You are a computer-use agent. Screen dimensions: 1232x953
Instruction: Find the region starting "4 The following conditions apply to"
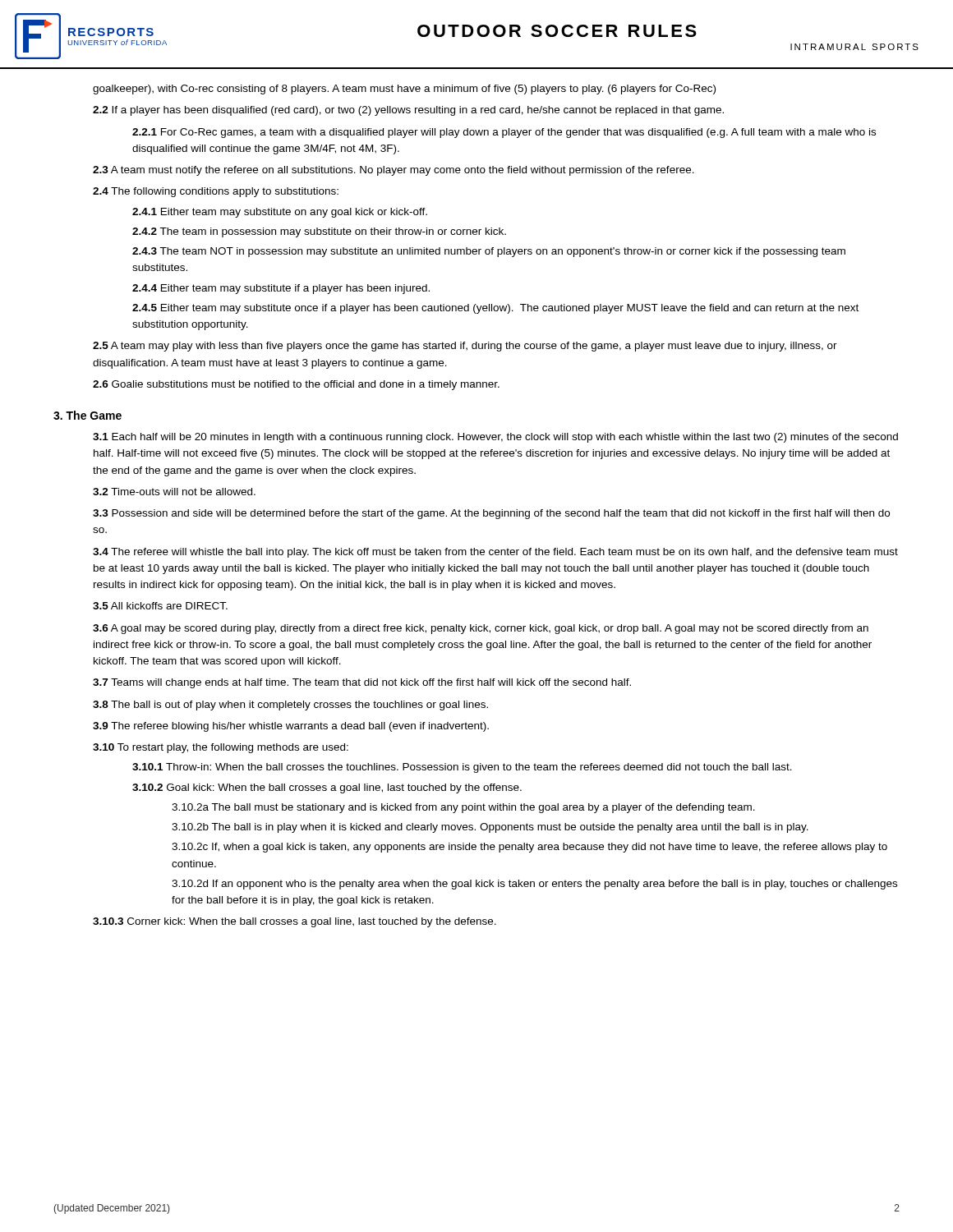tap(216, 191)
